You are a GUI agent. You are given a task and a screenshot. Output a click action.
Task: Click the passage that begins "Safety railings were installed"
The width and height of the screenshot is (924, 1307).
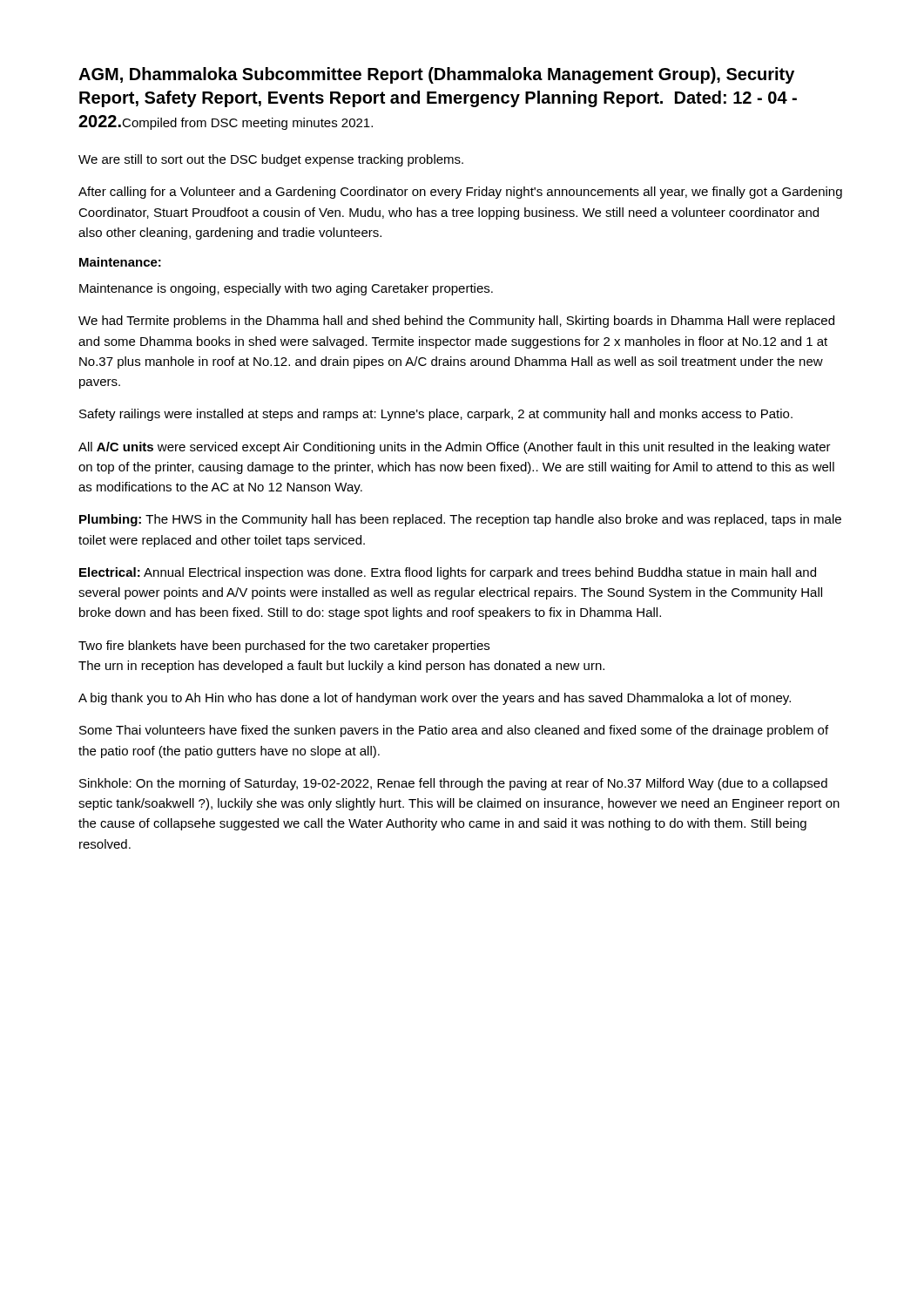pos(436,414)
